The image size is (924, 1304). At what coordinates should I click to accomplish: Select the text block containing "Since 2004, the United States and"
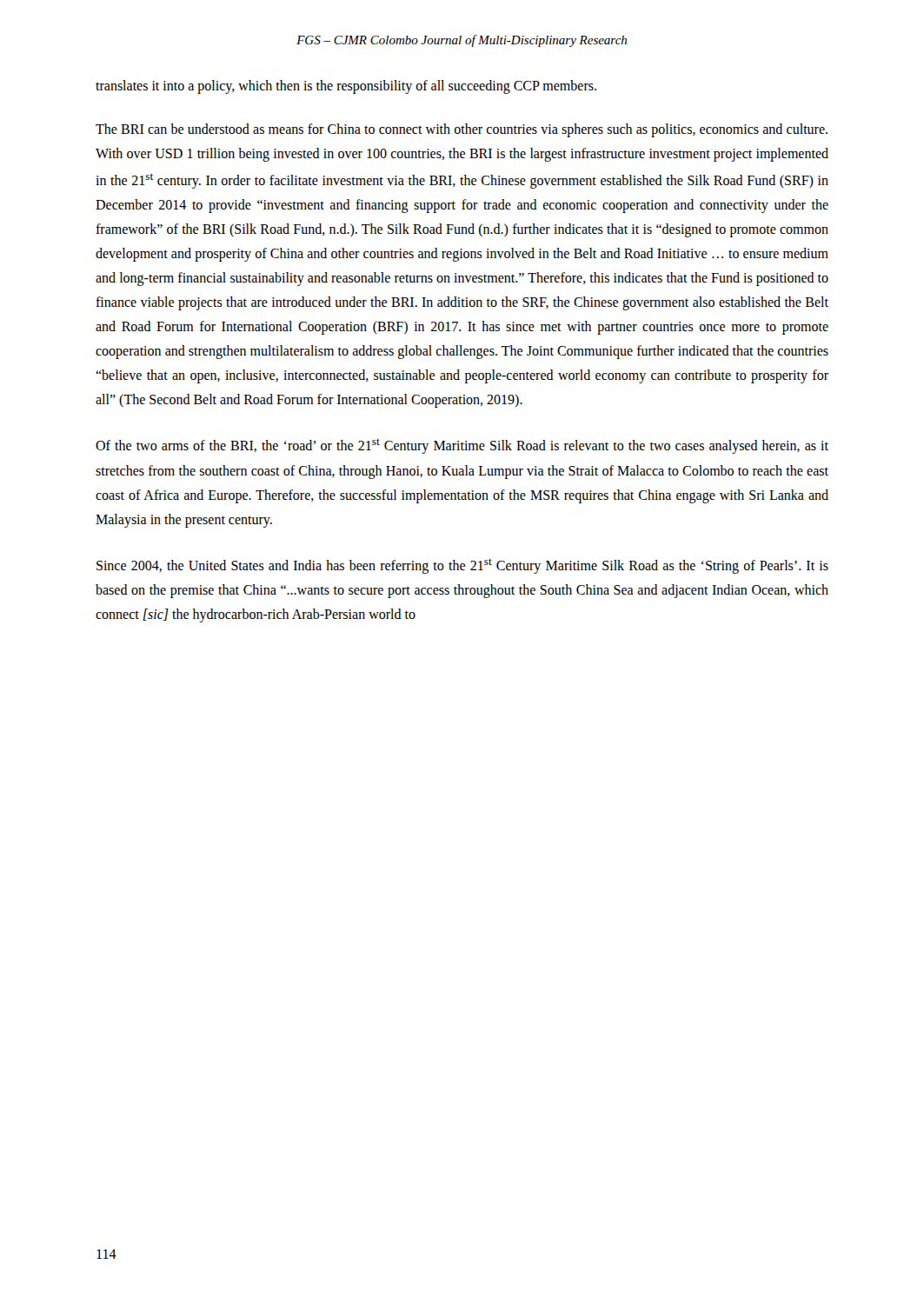click(462, 588)
